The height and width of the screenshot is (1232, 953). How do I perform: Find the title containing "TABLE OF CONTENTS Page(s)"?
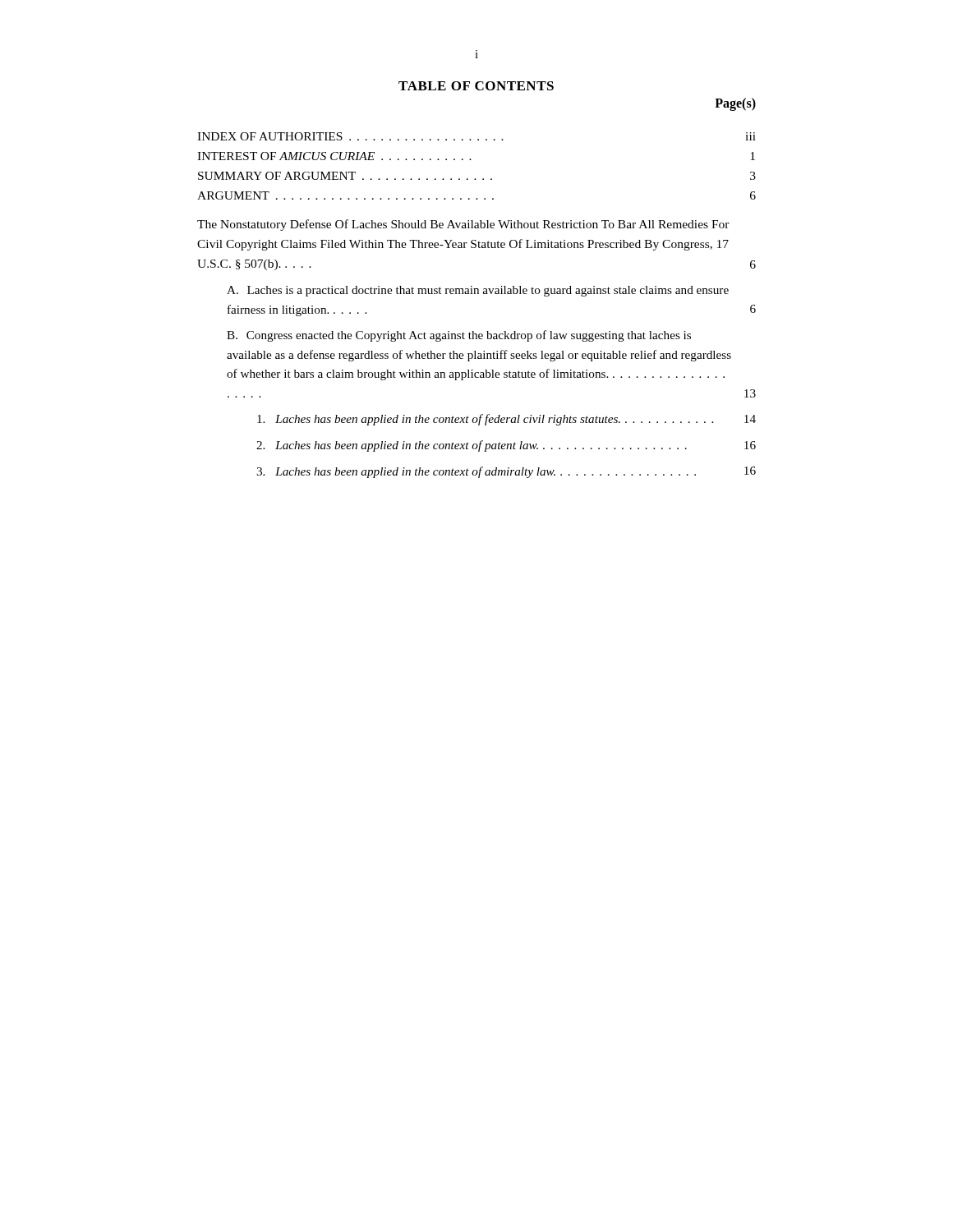point(476,94)
